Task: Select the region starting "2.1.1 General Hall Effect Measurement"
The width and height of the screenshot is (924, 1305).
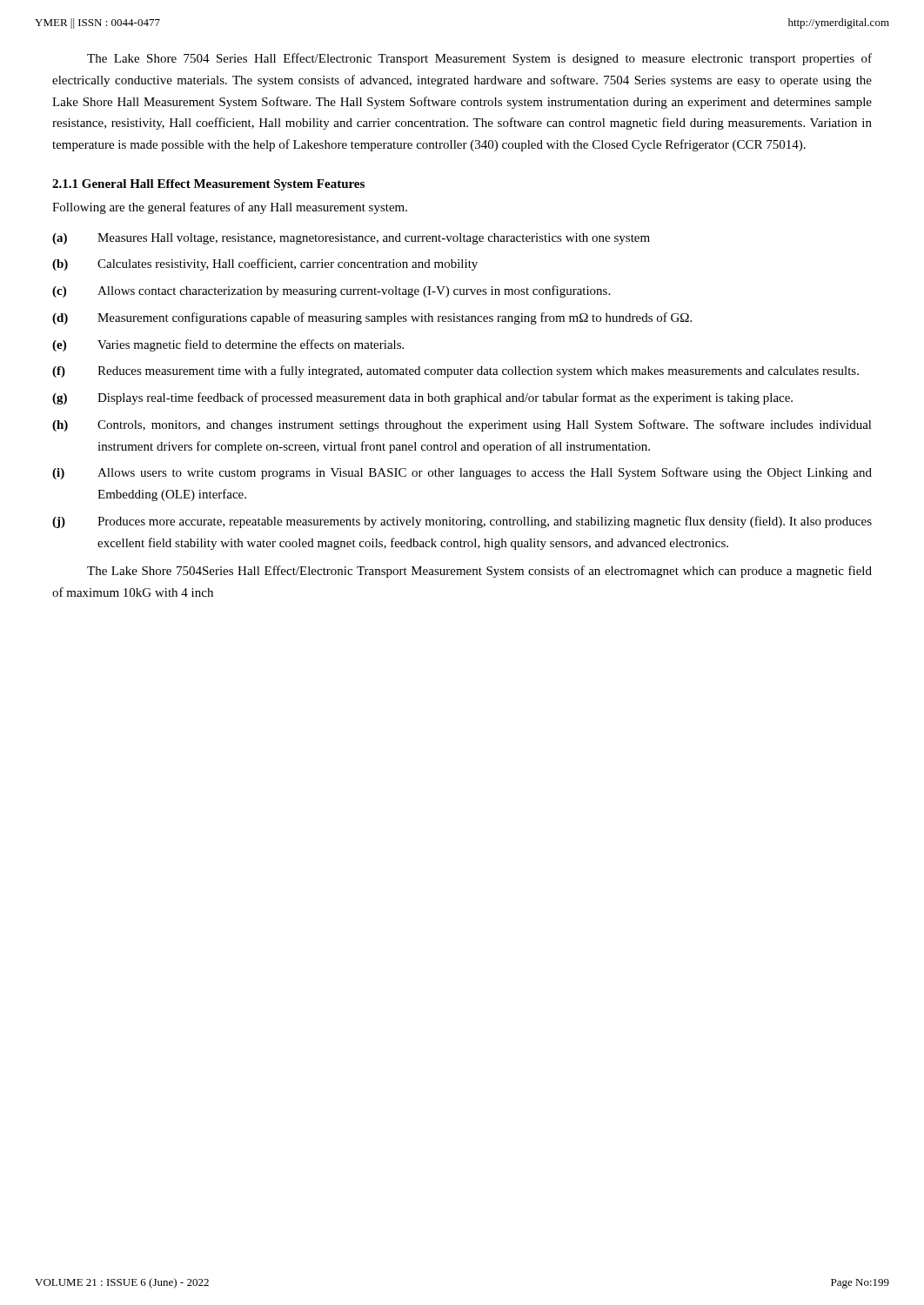Action: (209, 183)
